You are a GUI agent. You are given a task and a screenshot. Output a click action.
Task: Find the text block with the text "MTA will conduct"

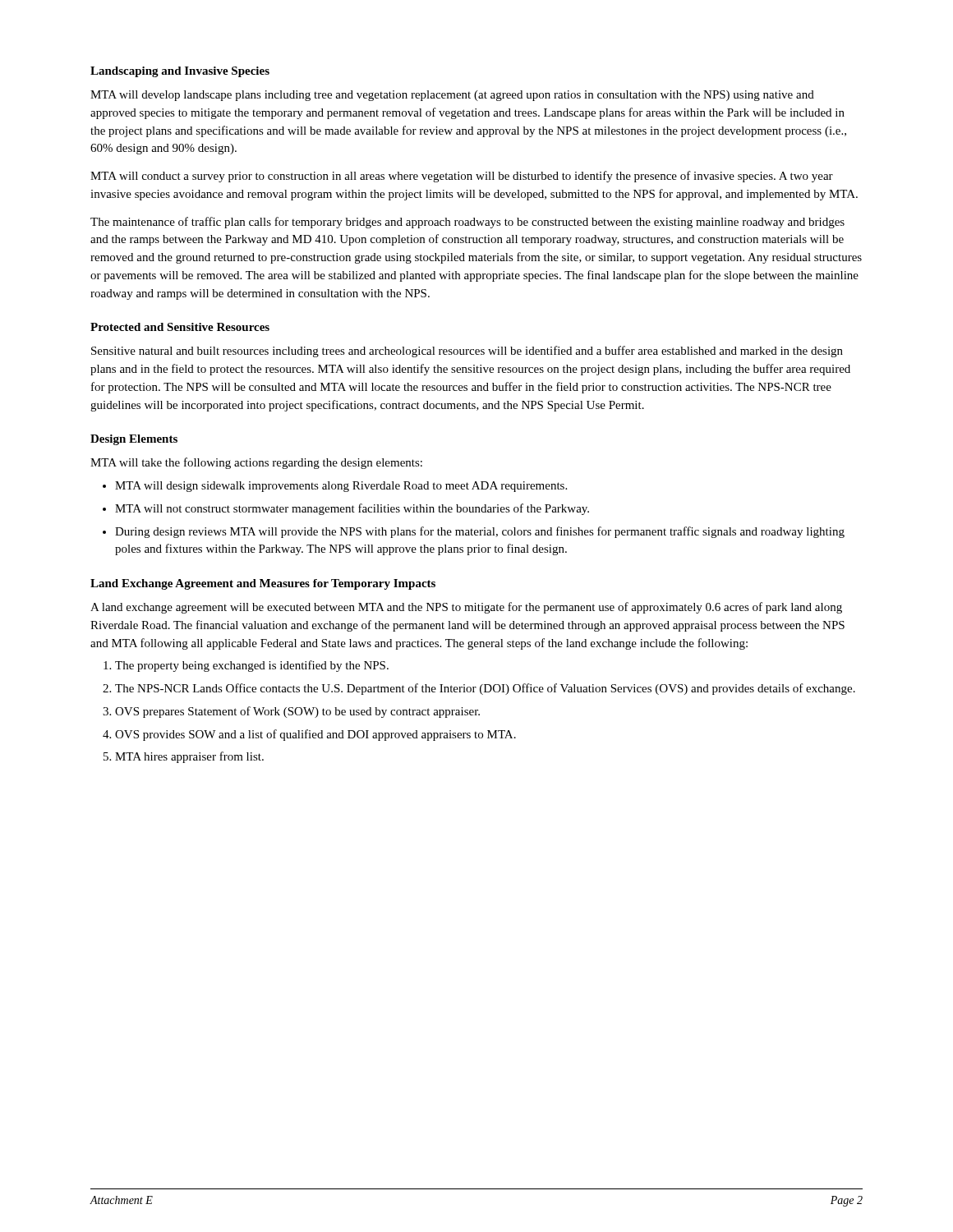(474, 185)
